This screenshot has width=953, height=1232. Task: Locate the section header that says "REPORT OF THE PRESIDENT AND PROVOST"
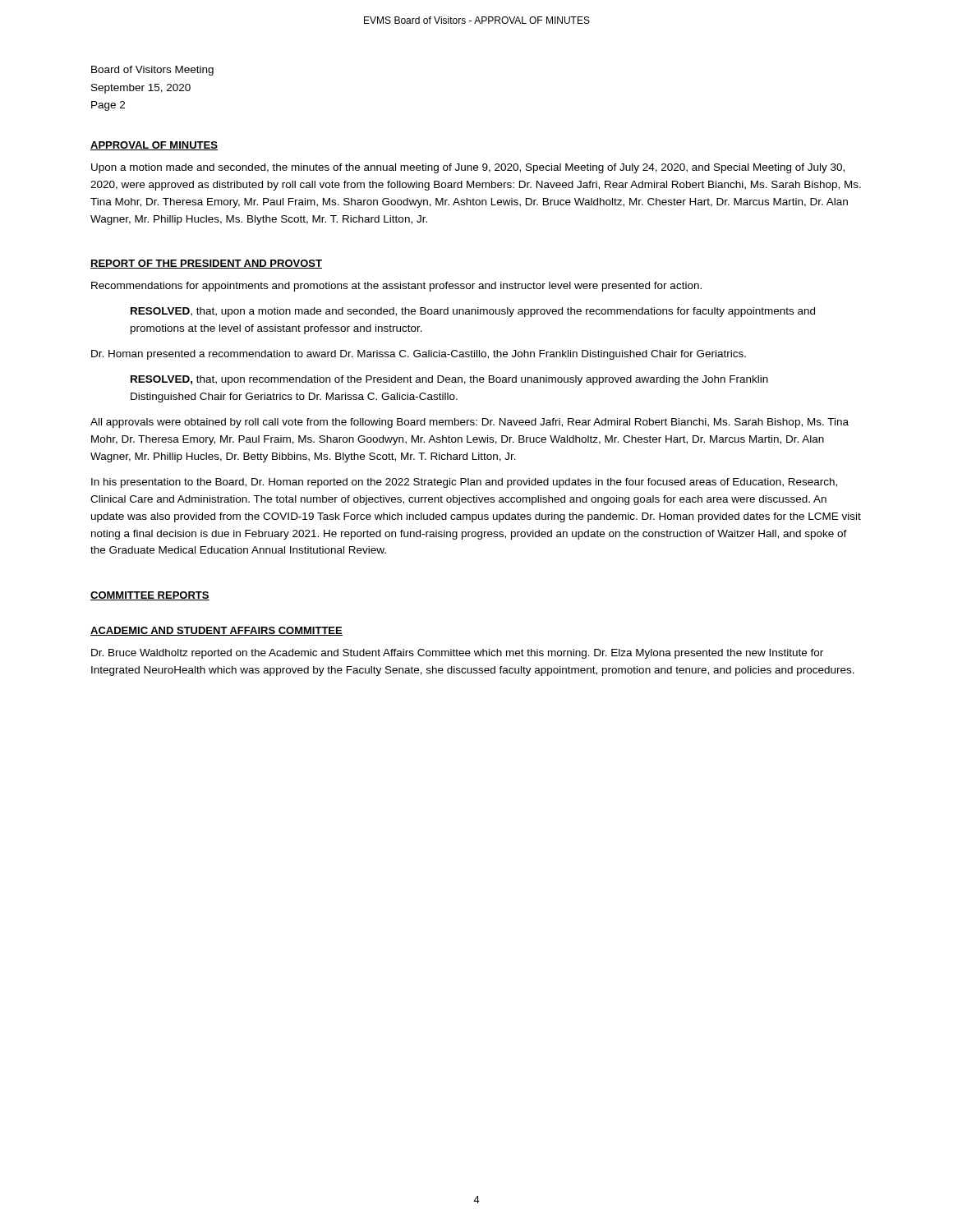[x=206, y=264]
